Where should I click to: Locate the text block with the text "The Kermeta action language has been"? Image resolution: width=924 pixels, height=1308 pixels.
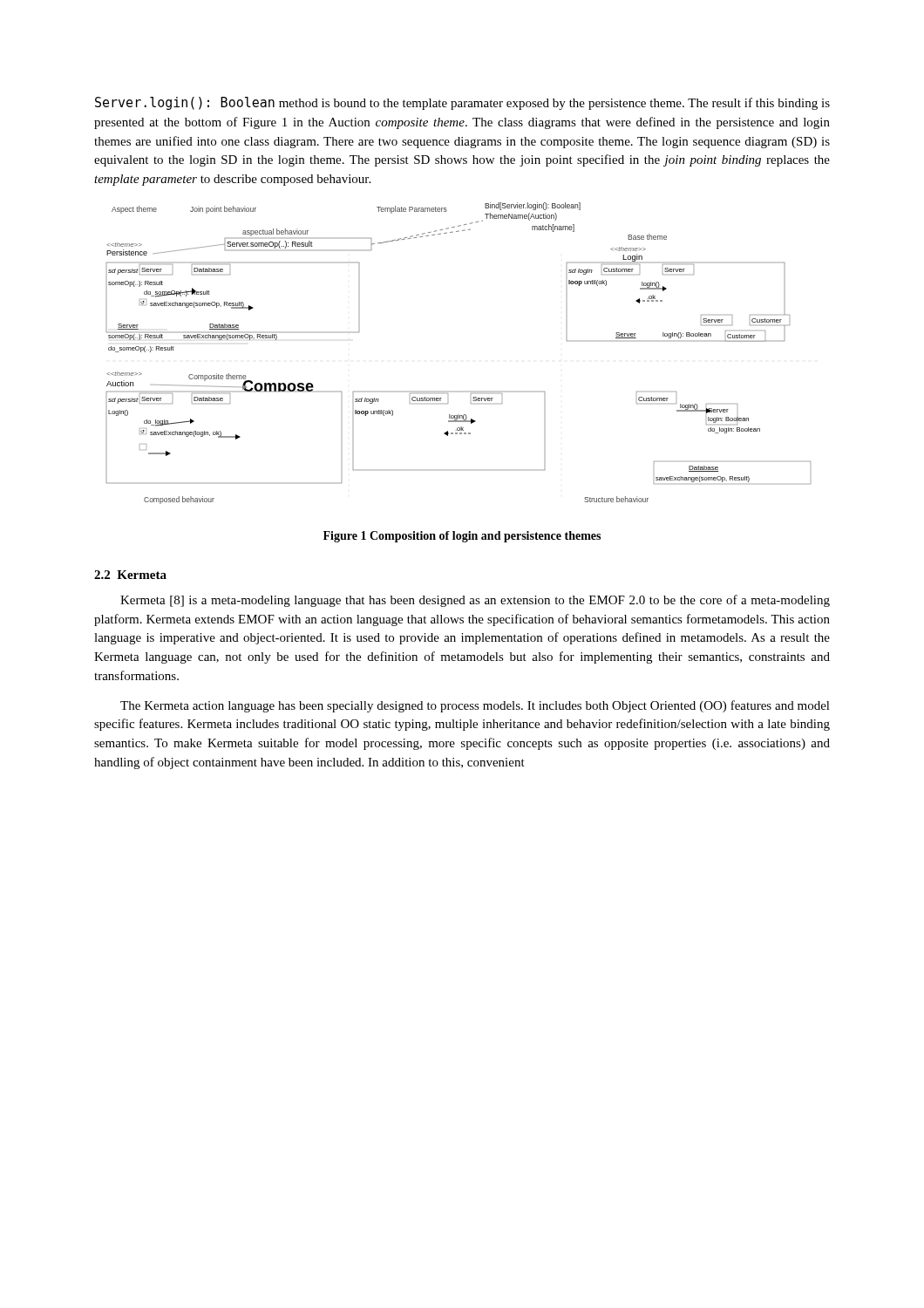pyautogui.click(x=462, y=733)
